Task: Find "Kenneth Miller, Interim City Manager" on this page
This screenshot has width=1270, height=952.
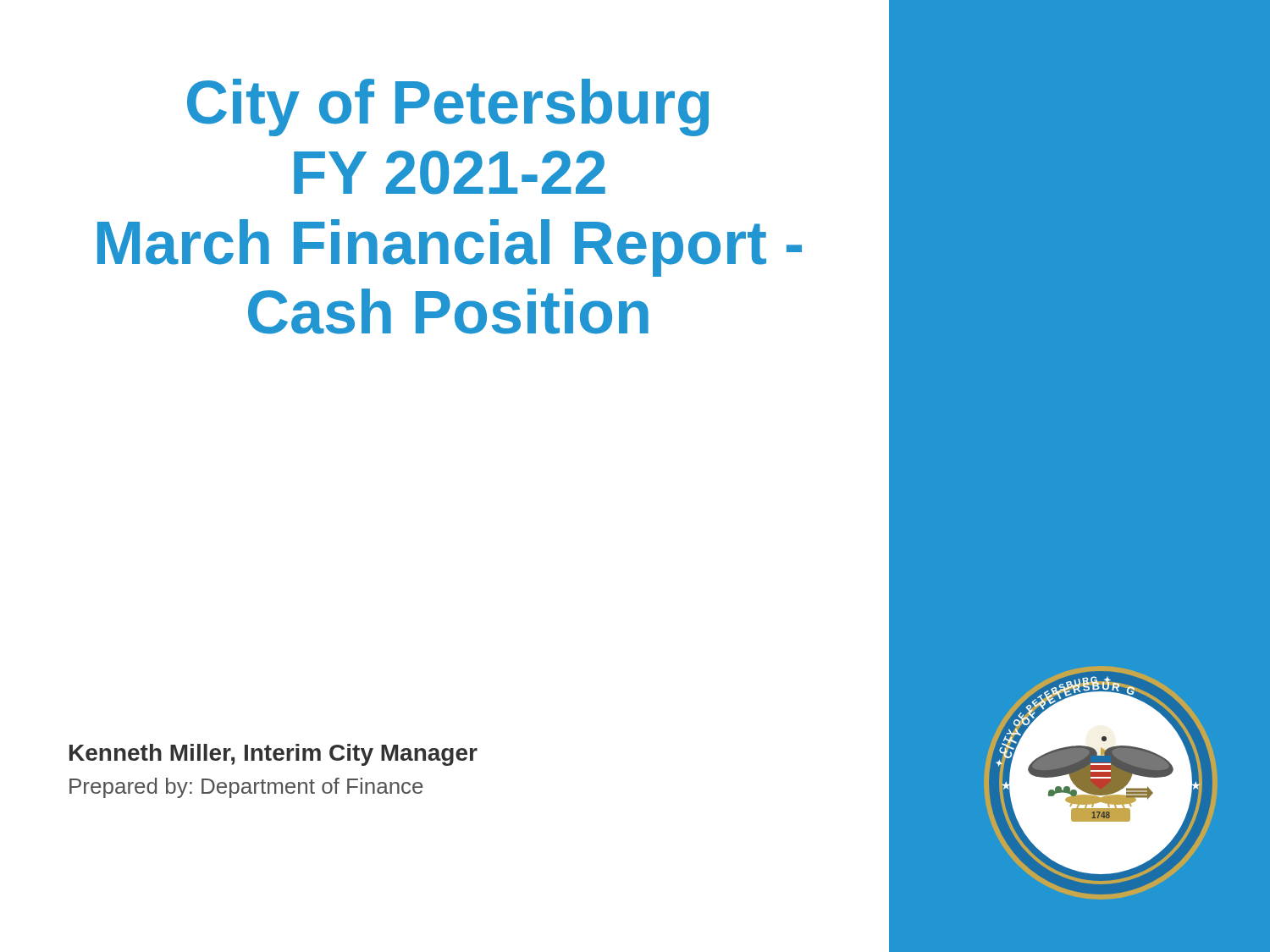Action: pyautogui.click(x=273, y=753)
